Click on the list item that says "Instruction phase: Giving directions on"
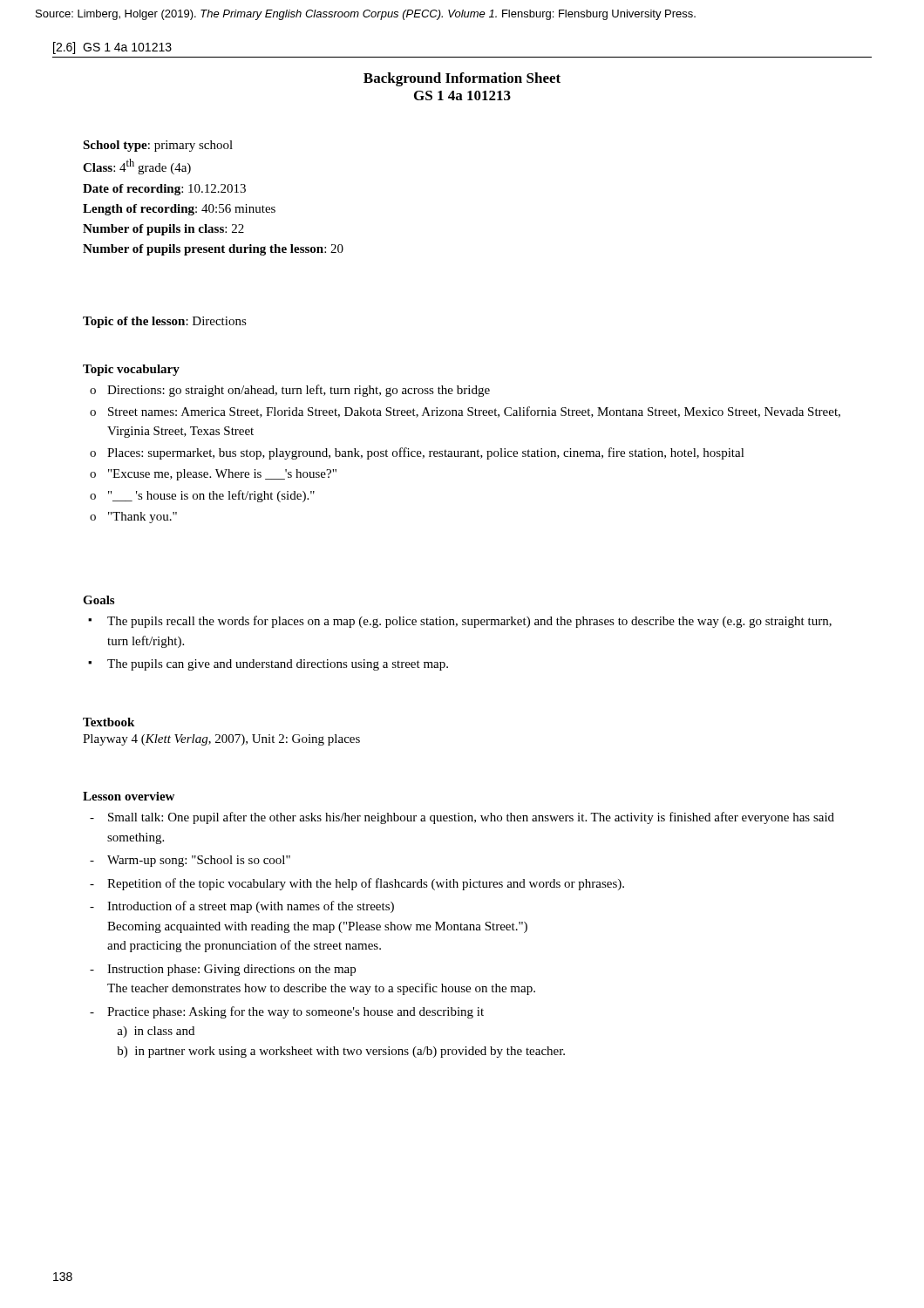Screen dimensions: 1308x924 pyautogui.click(x=322, y=978)
